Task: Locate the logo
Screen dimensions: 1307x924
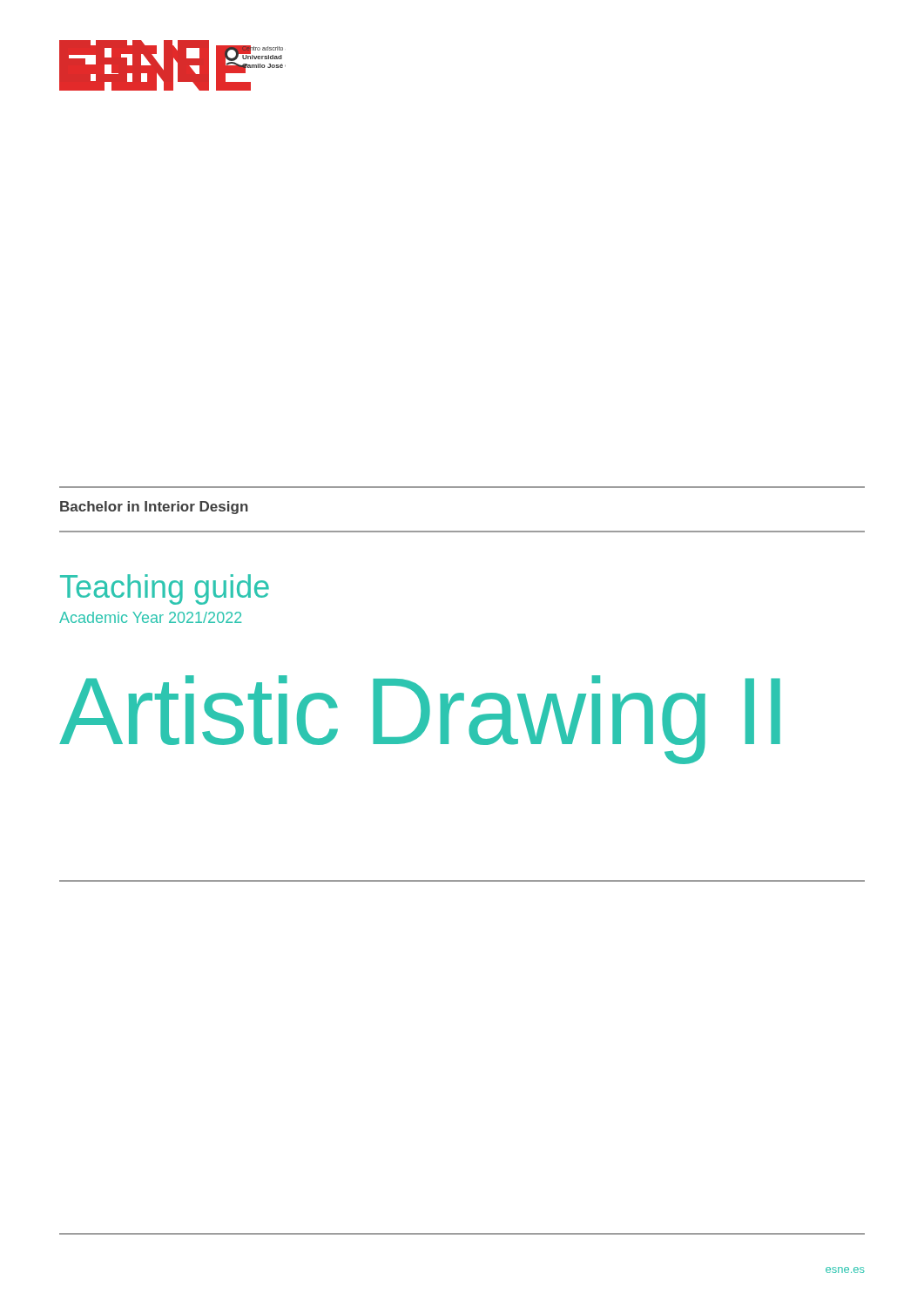Action: (x=172, y=71)
